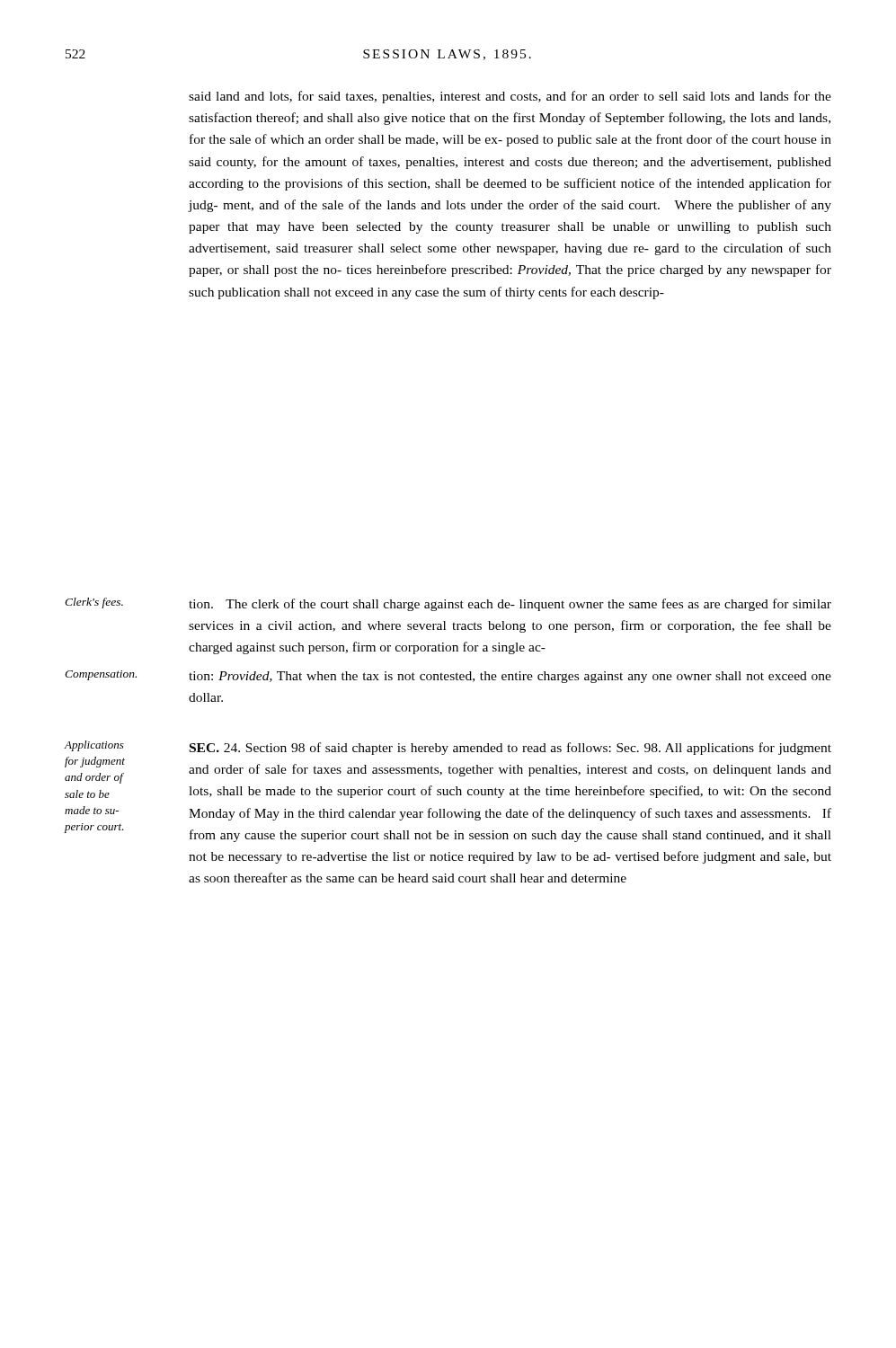Click on the block starting "tion. The clerk of"
Screen dimensions: 1348x896
(x=510, y=625)
